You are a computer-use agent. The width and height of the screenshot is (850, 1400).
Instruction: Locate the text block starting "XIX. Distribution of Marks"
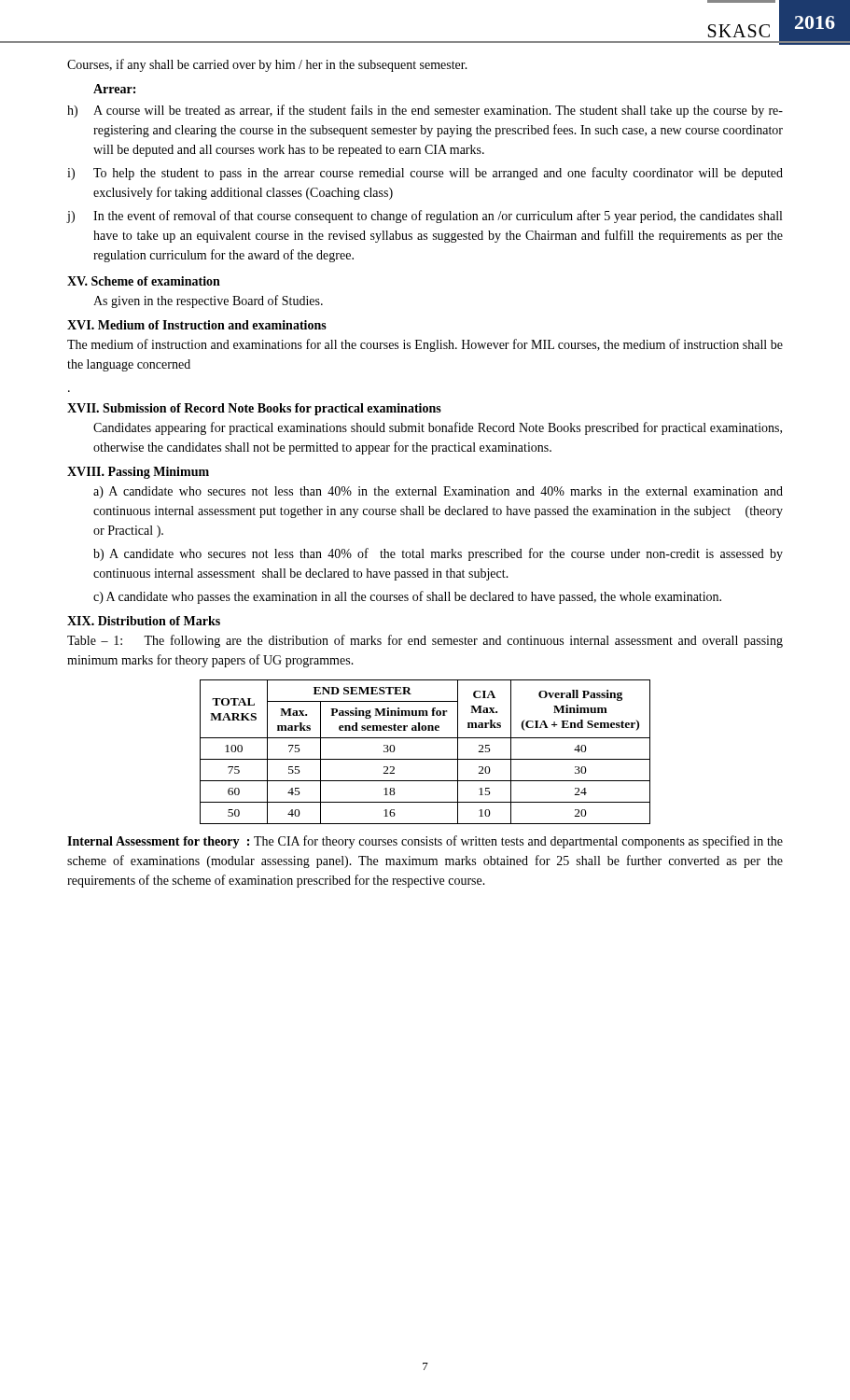point(144,621)
